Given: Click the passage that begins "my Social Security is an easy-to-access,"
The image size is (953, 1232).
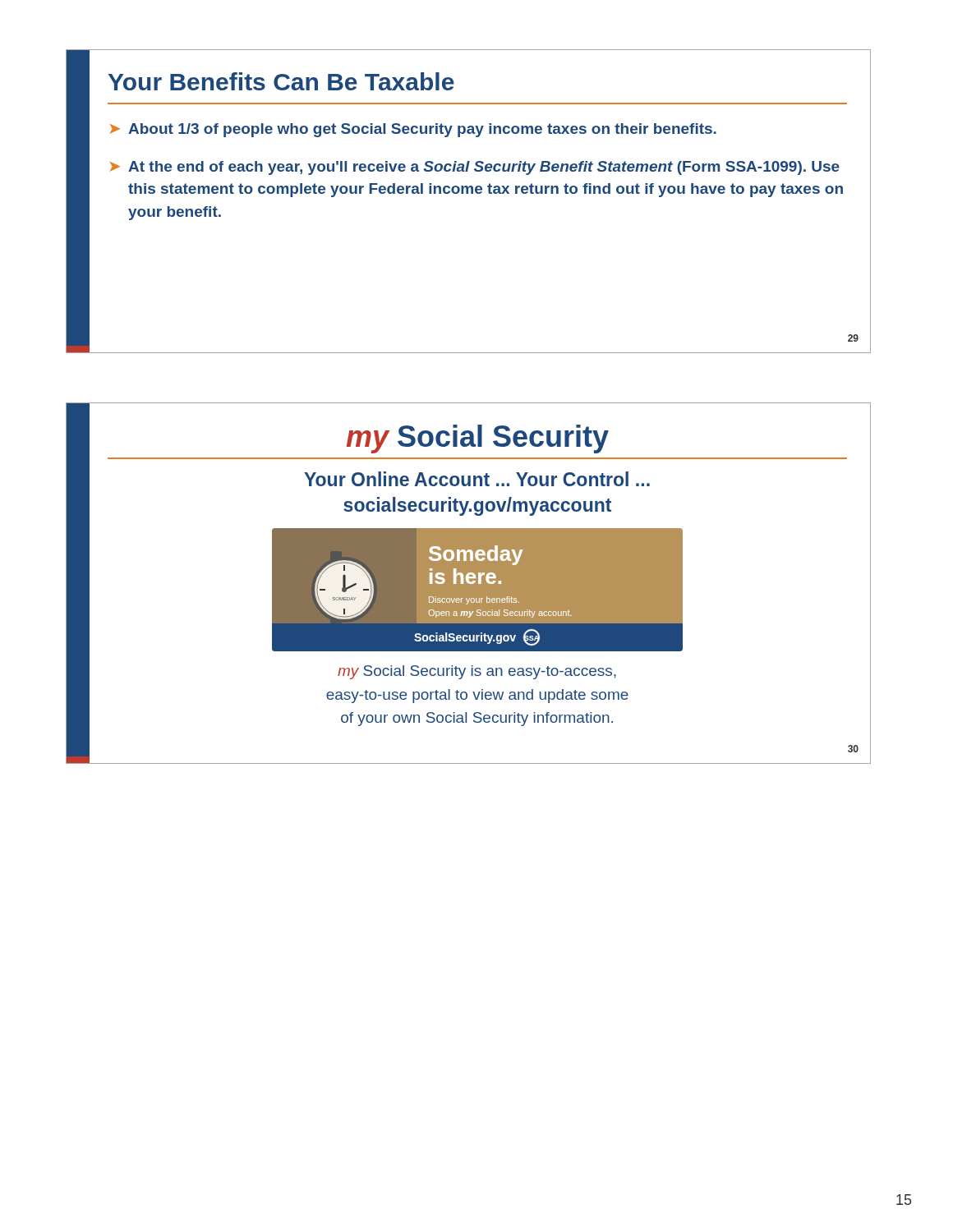Looking at the screenshot, I should coord(477,694).
